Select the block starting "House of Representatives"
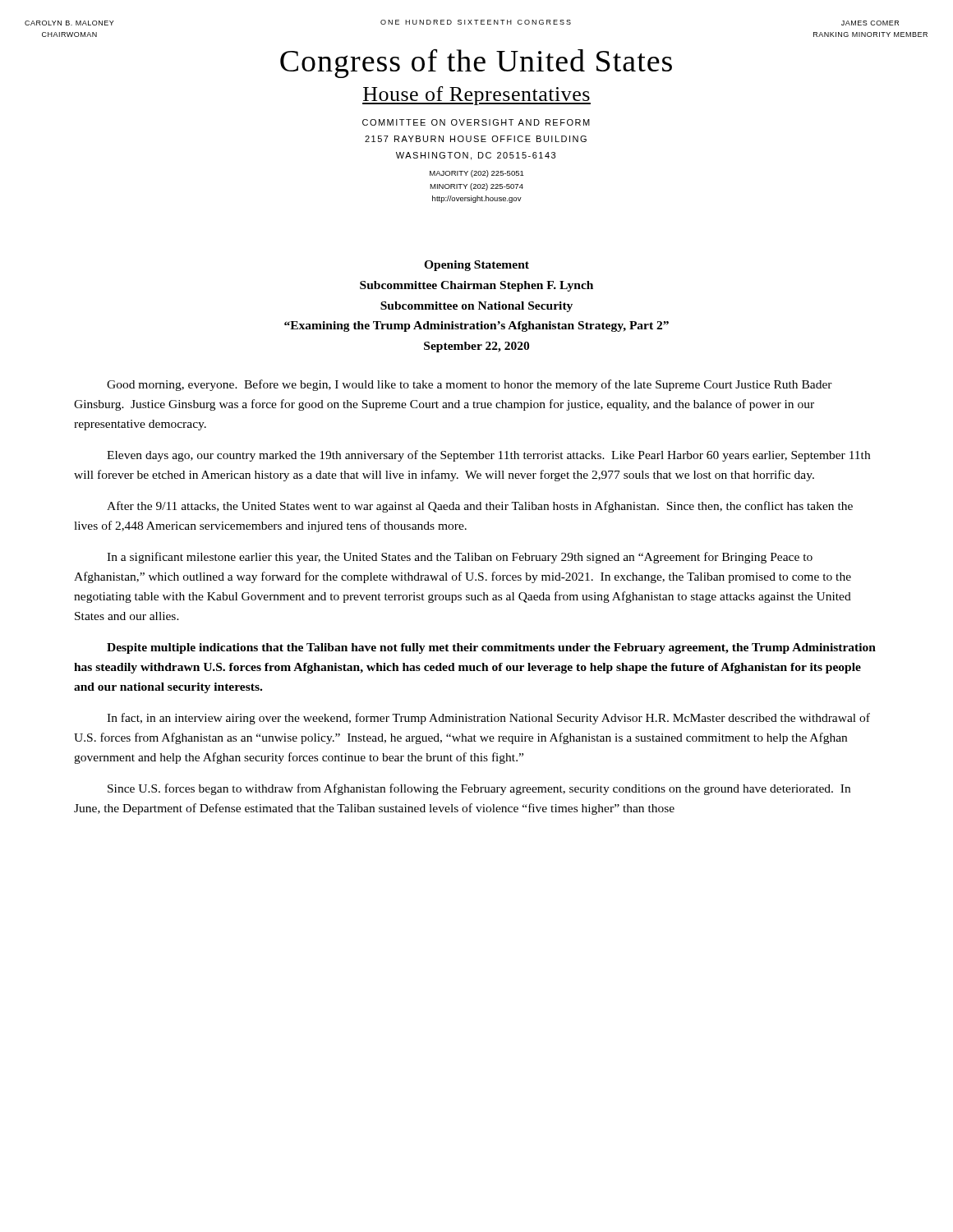The width and height of the screenshot is (953, 1232). (476, 94)
